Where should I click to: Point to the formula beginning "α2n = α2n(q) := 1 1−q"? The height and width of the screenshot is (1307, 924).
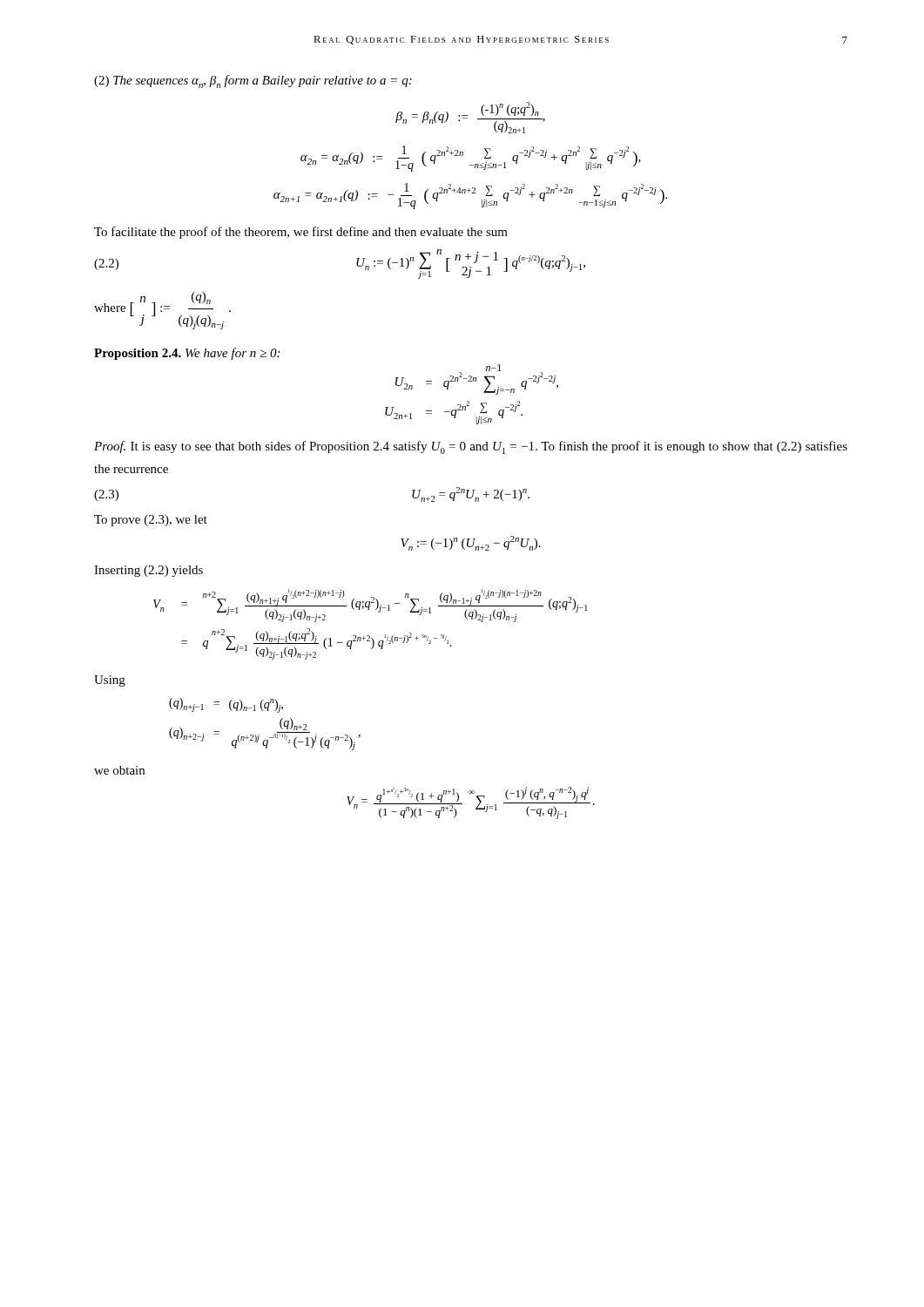tap(471, 158)
